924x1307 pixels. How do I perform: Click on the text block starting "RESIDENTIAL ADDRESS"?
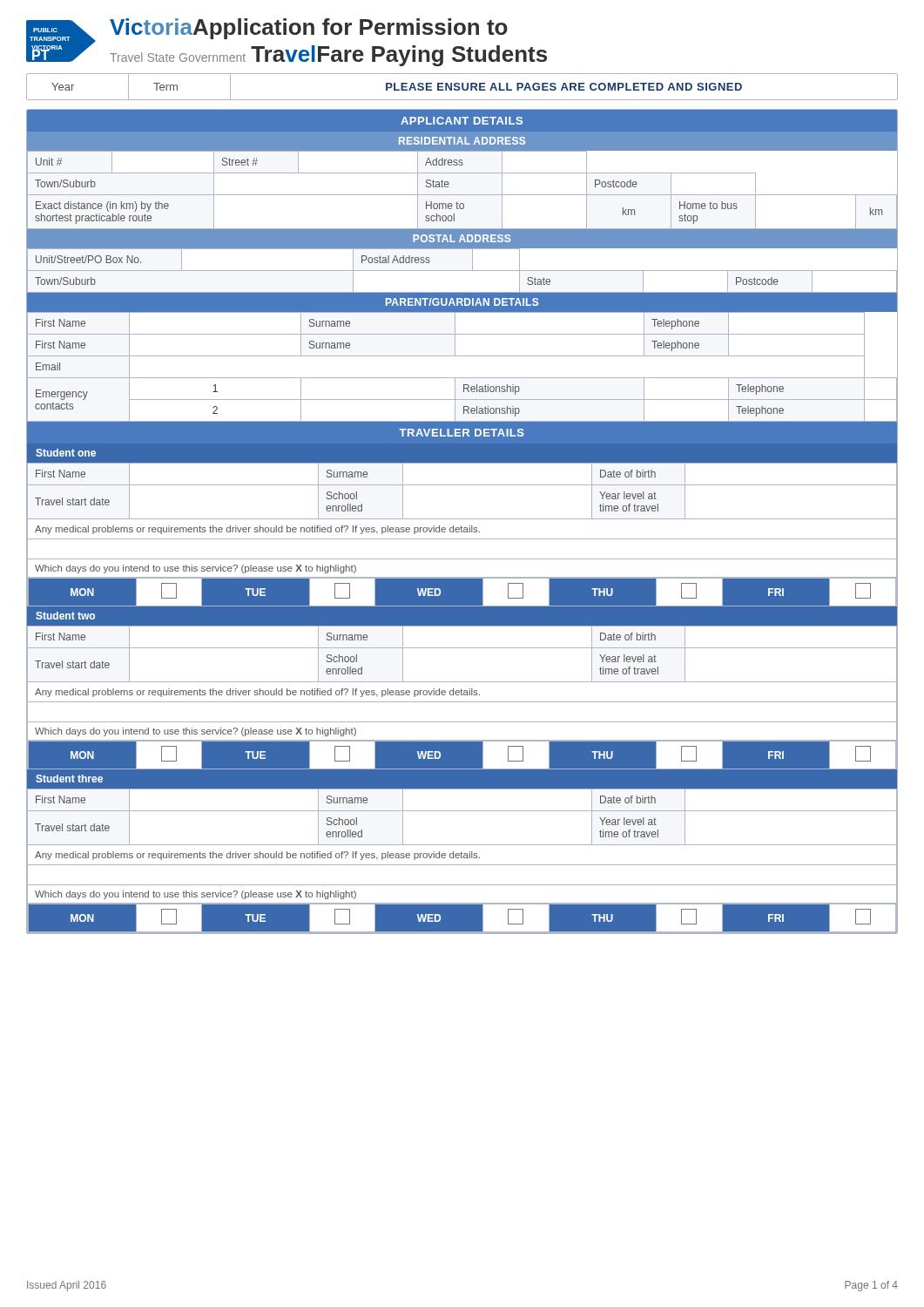462,141
